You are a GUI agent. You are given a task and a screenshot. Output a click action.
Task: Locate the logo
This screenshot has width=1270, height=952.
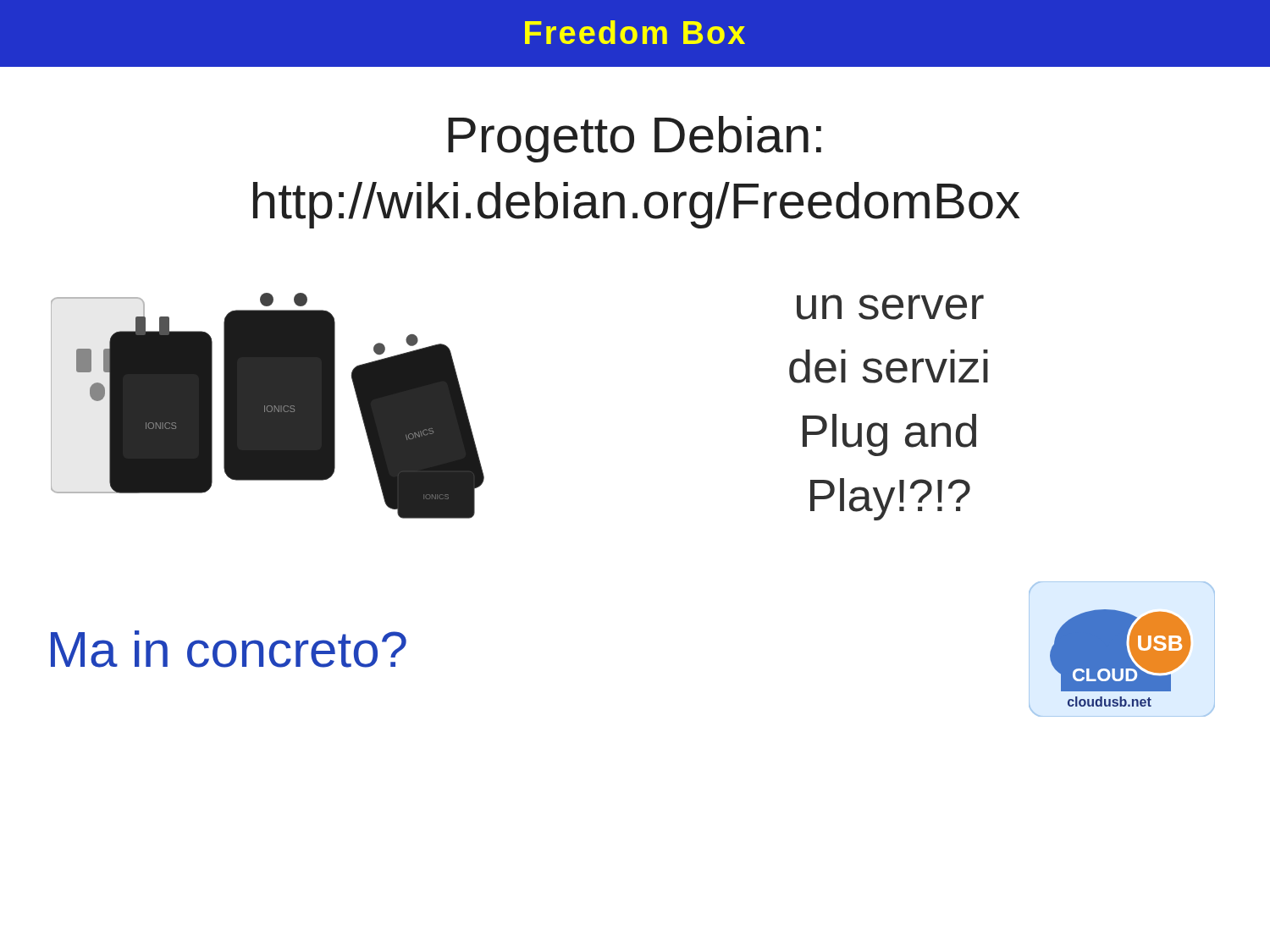pyautogui.click(x=1122, y=649)
